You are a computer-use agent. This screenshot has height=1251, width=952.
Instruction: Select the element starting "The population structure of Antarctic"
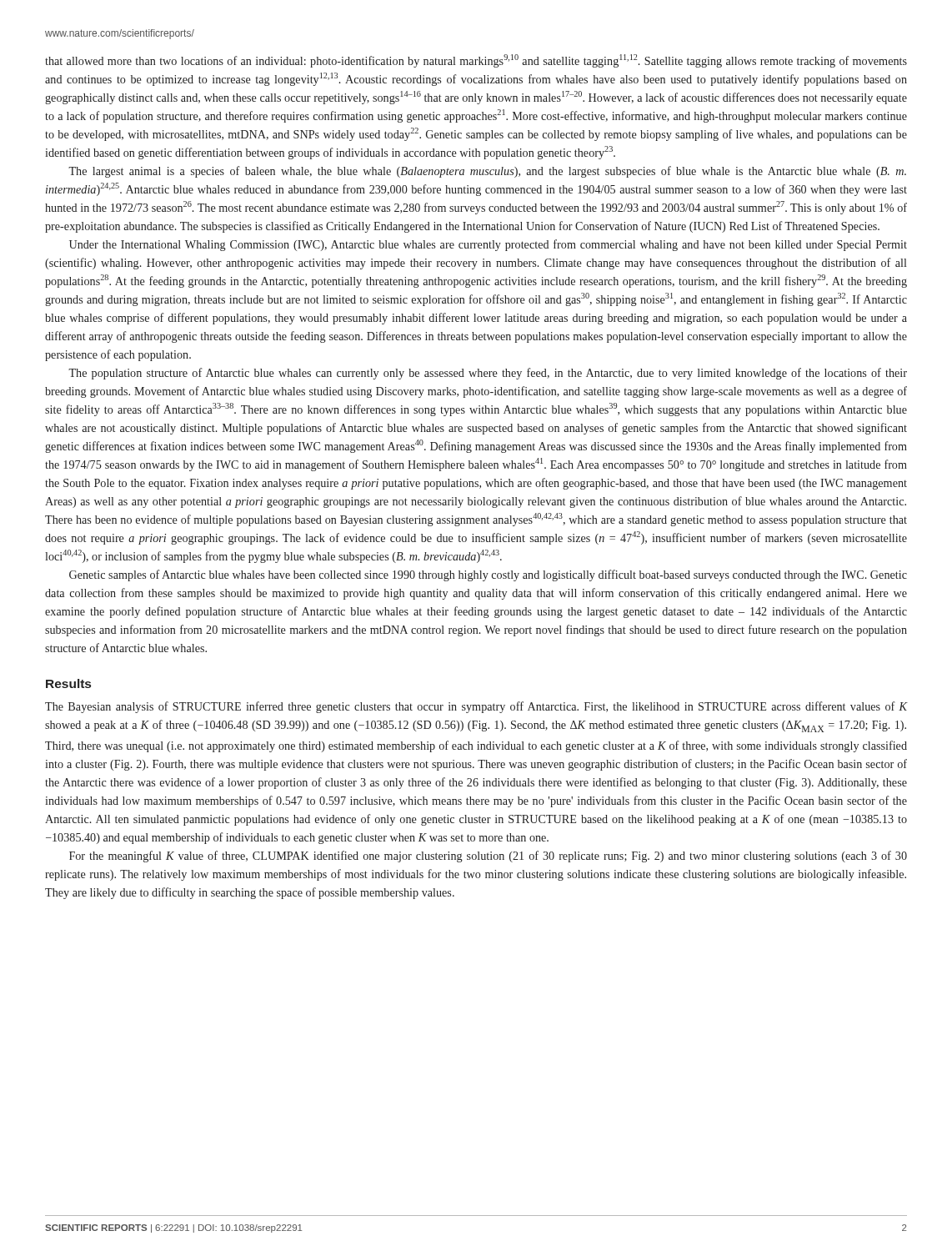coord(476,465)
